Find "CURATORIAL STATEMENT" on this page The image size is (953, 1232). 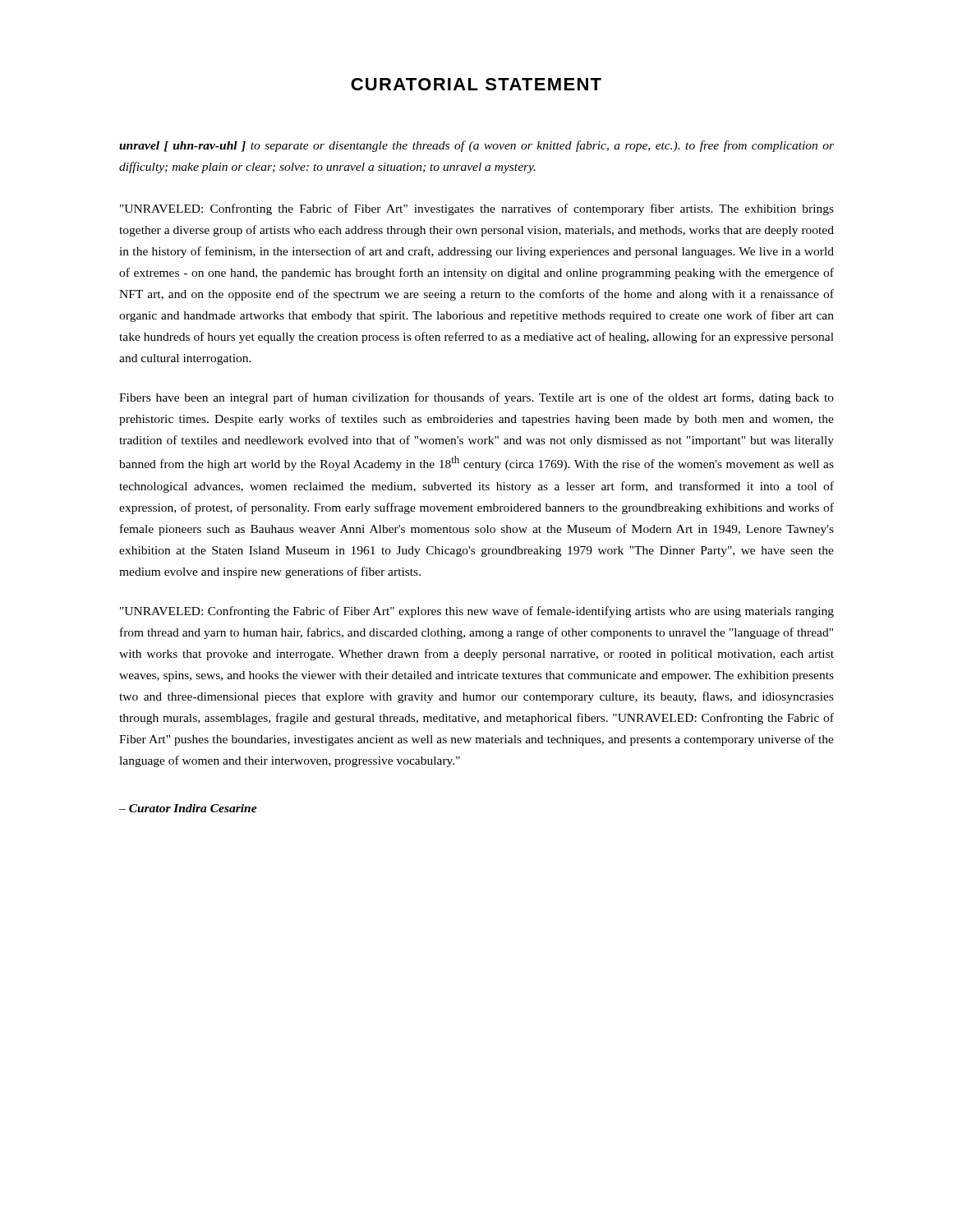[x=476, y=85]
